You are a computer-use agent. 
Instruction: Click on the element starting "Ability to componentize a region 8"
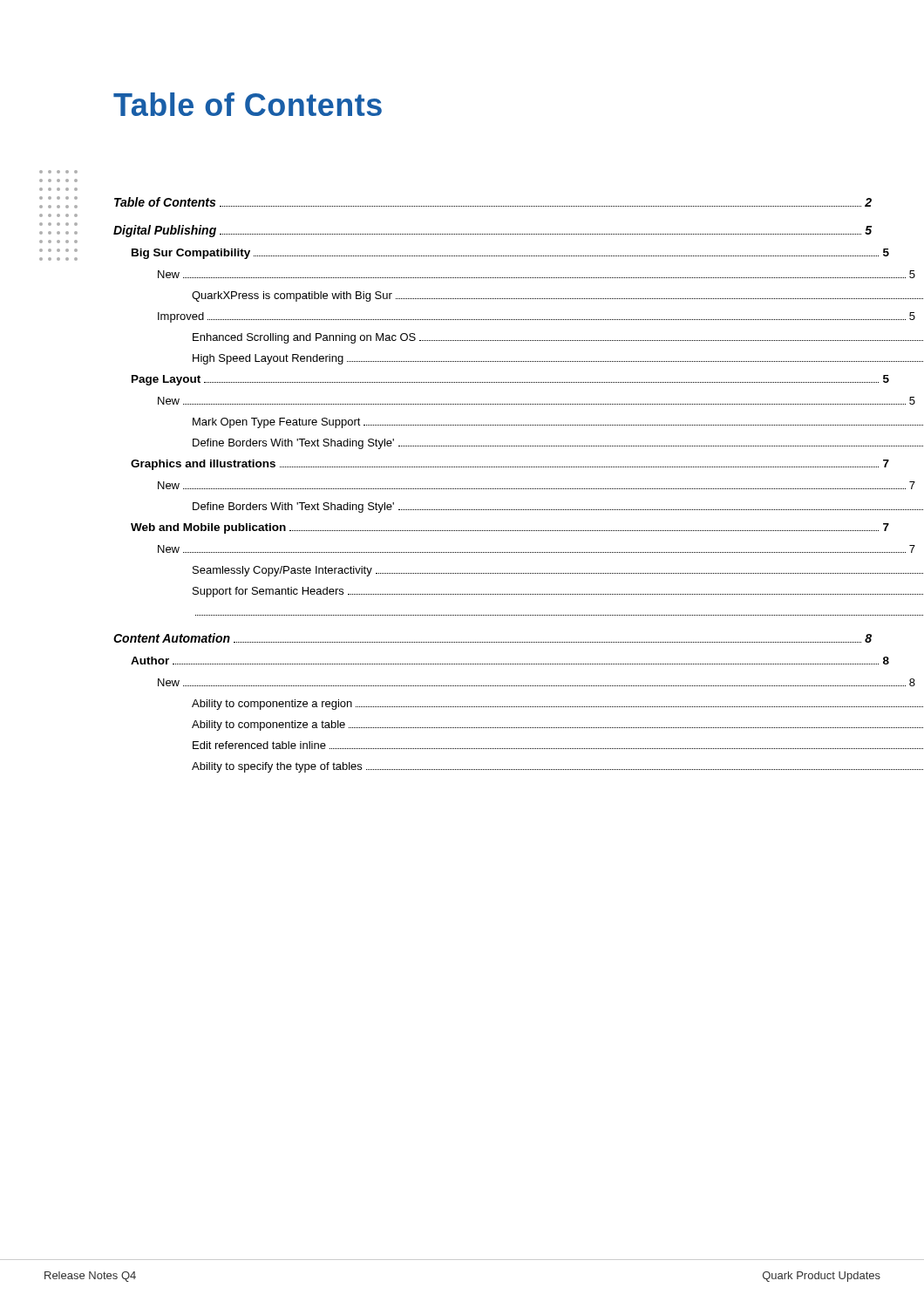click(x=558, y=704)
